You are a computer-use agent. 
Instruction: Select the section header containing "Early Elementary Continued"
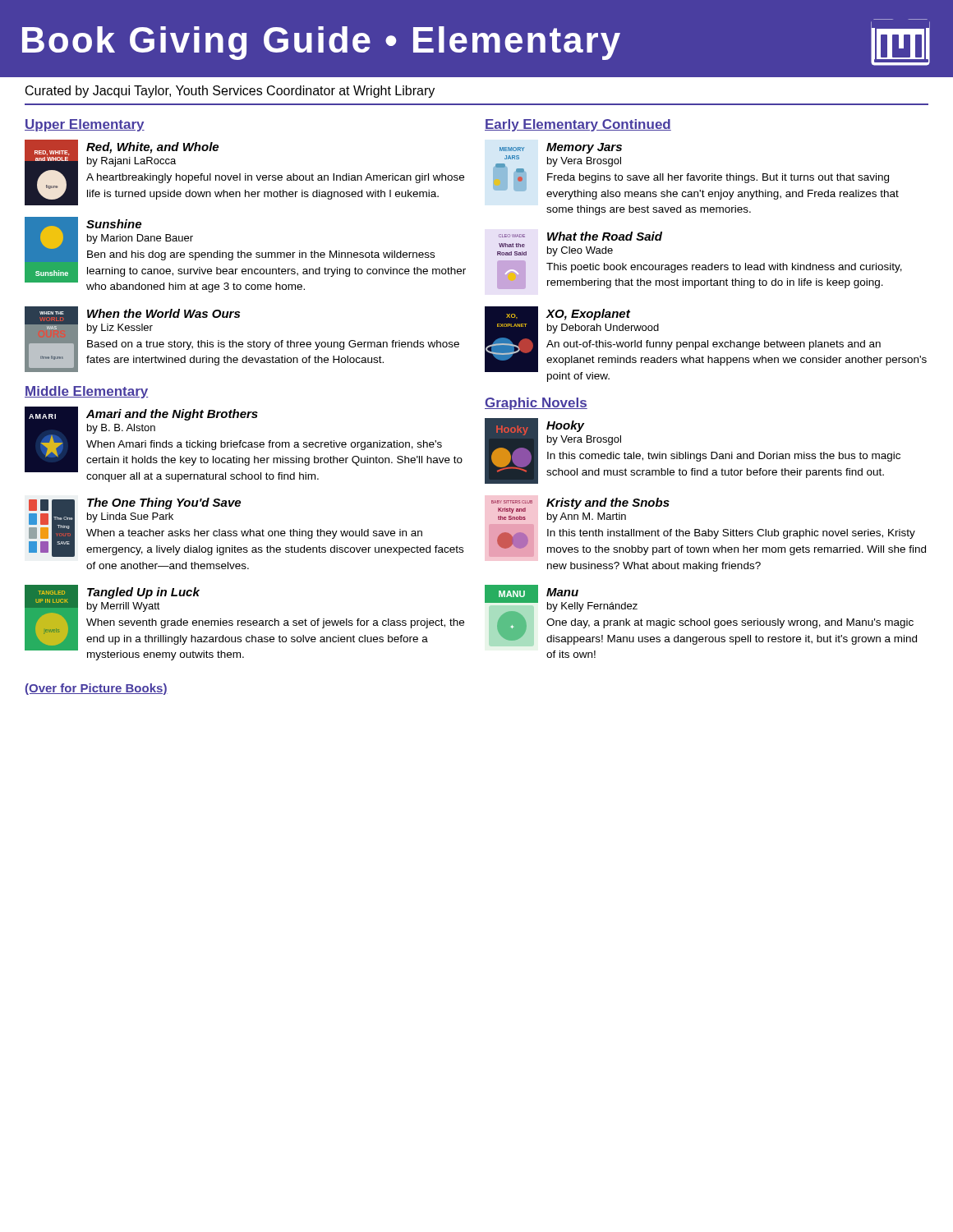pyautogui.click(x=578, y=125)
